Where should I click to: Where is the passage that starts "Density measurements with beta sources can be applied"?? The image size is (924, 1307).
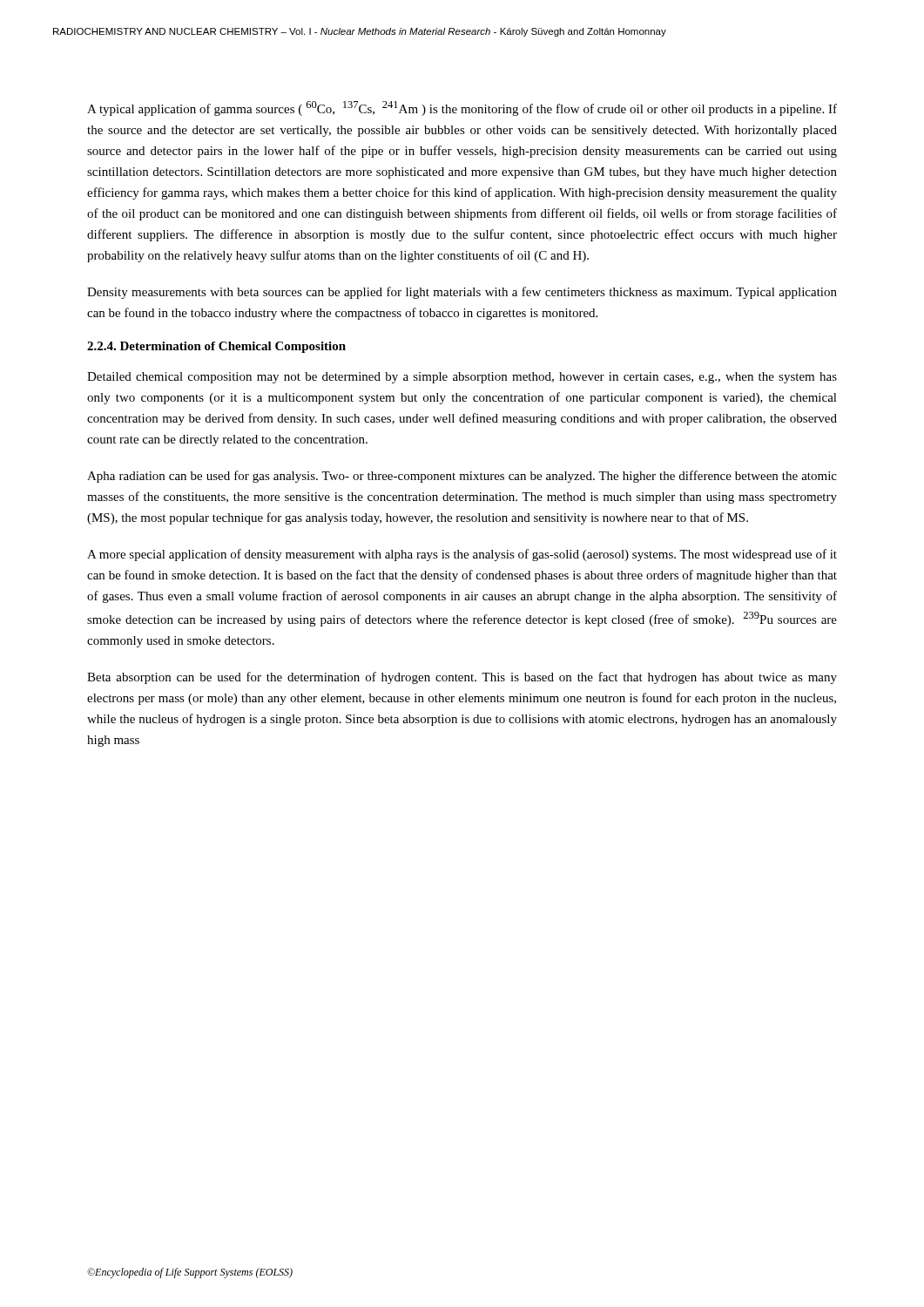click(x=462, y=302)
